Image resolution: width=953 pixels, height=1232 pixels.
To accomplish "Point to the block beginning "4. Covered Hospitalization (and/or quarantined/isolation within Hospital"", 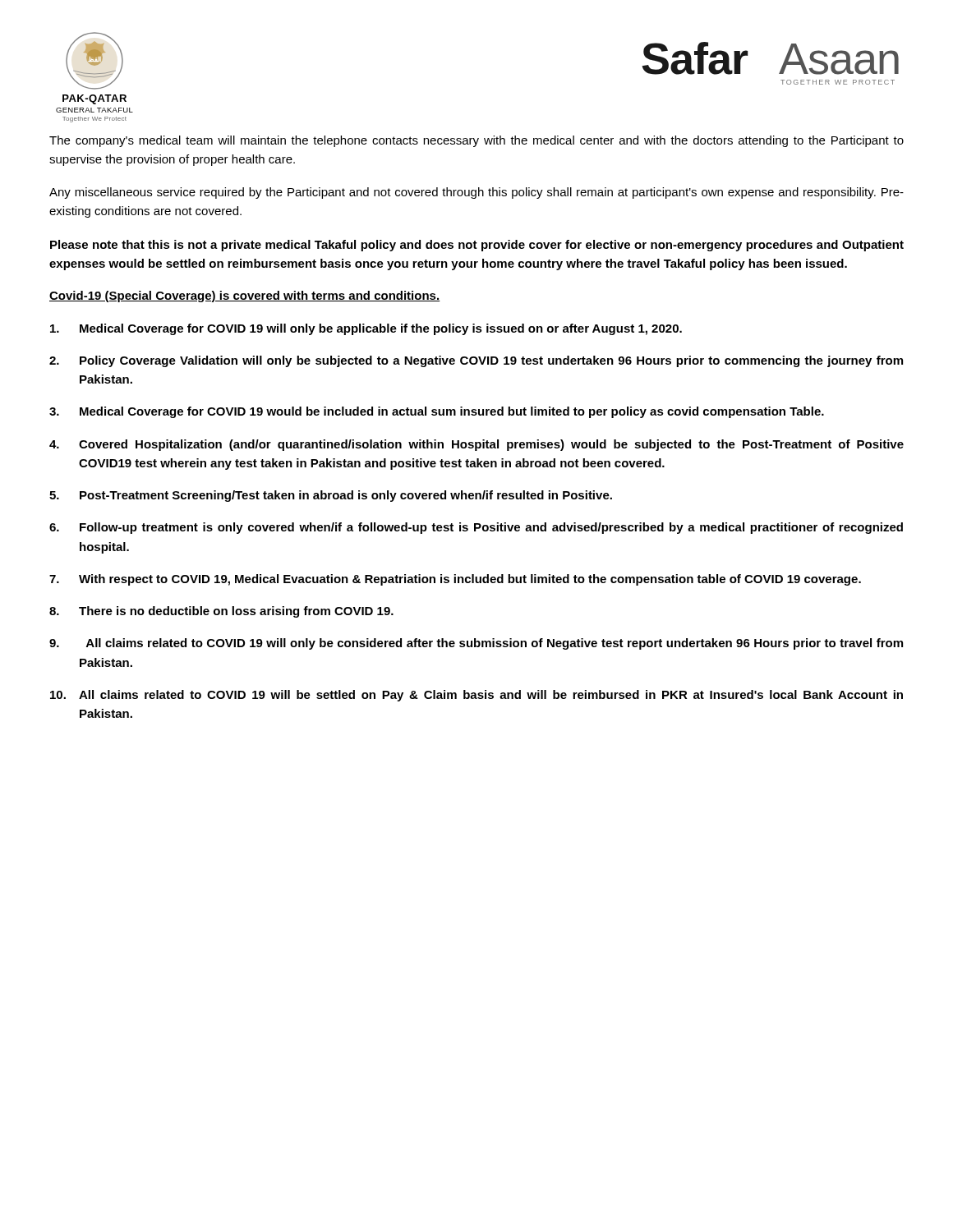I will (x=476, y=453).
